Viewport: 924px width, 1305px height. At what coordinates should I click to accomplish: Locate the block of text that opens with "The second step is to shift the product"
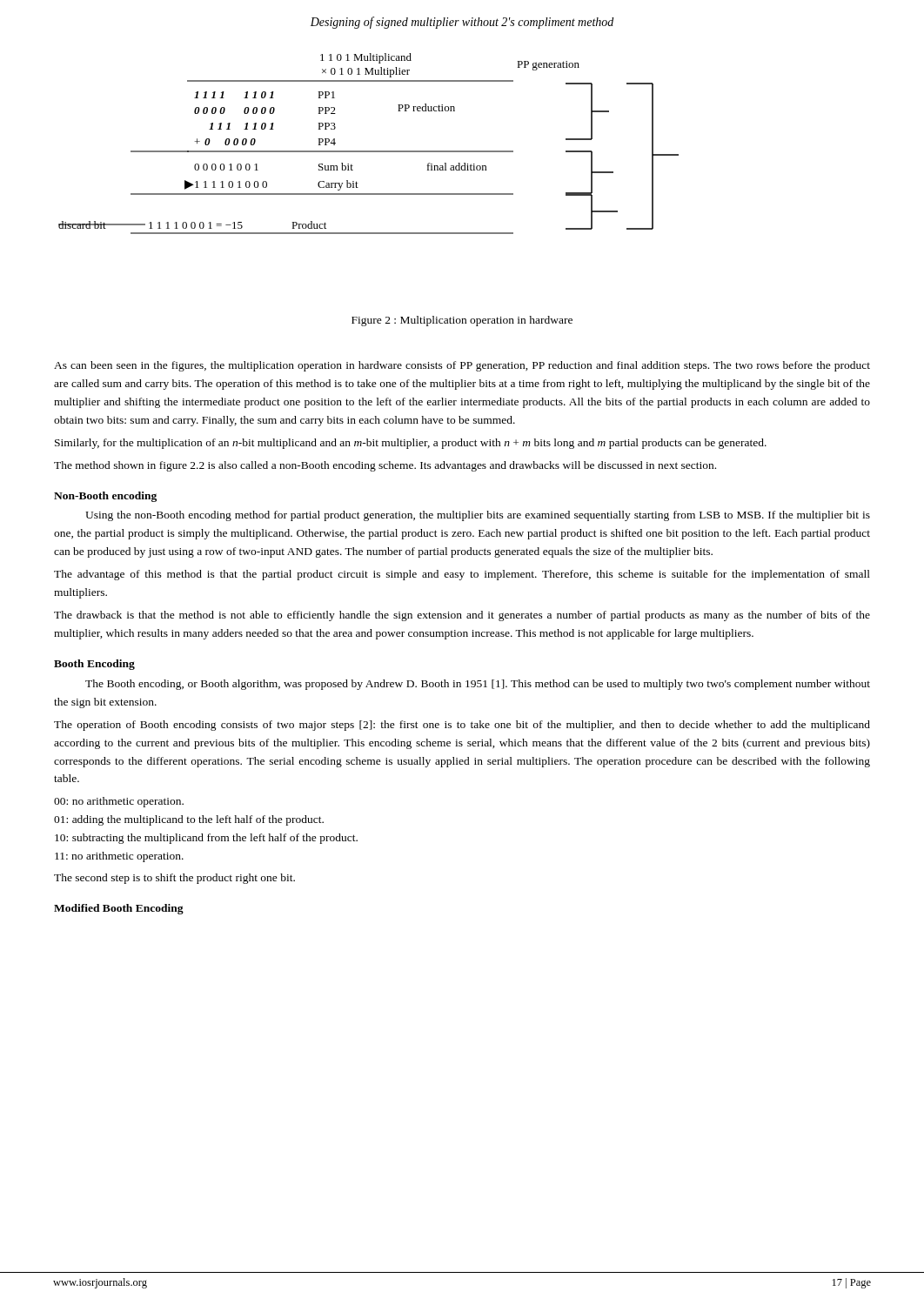click(x=175, y=877)
